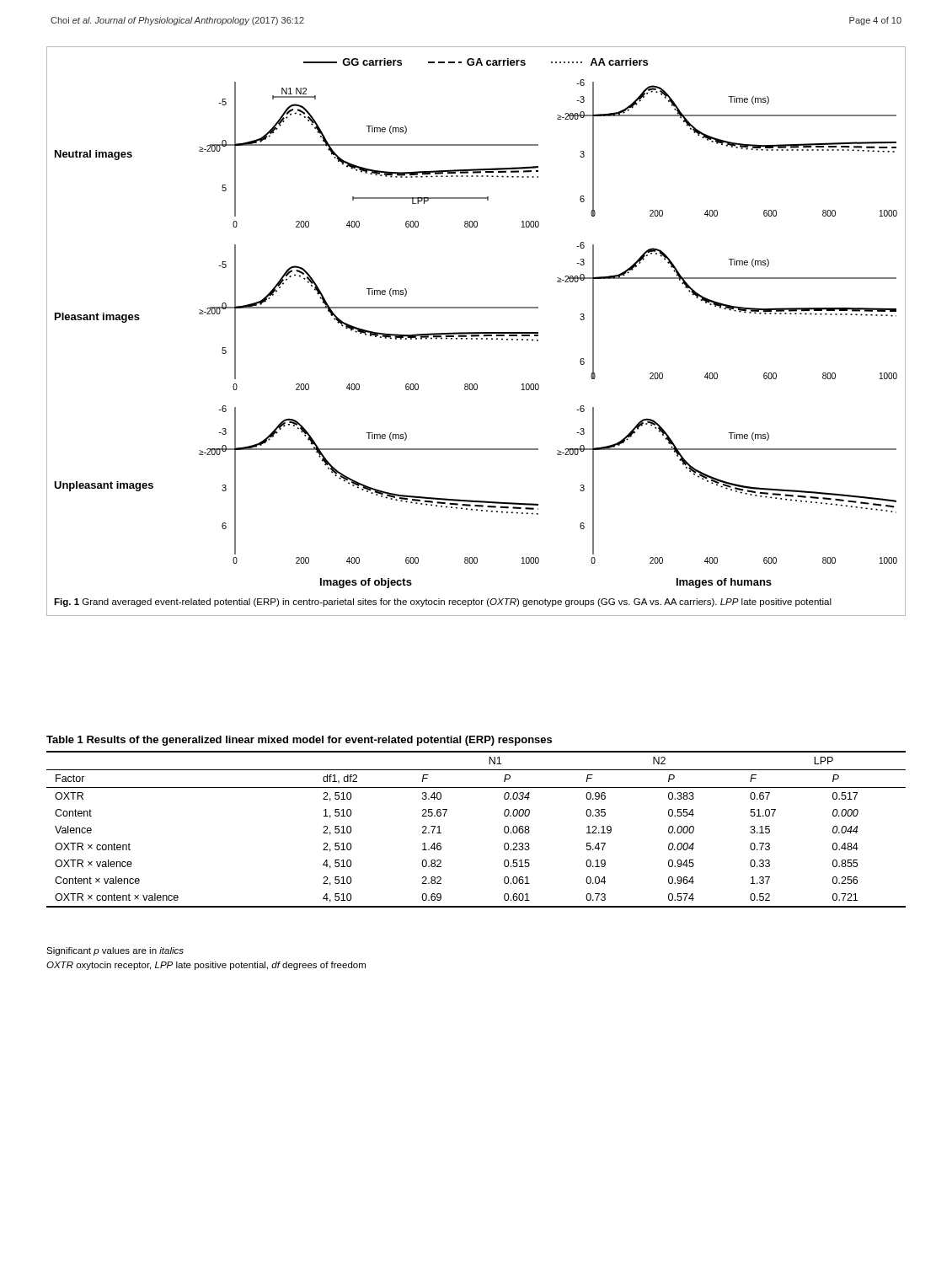Find the continuous plot
Screen dimensions: 1264x952
click(476, 331)
